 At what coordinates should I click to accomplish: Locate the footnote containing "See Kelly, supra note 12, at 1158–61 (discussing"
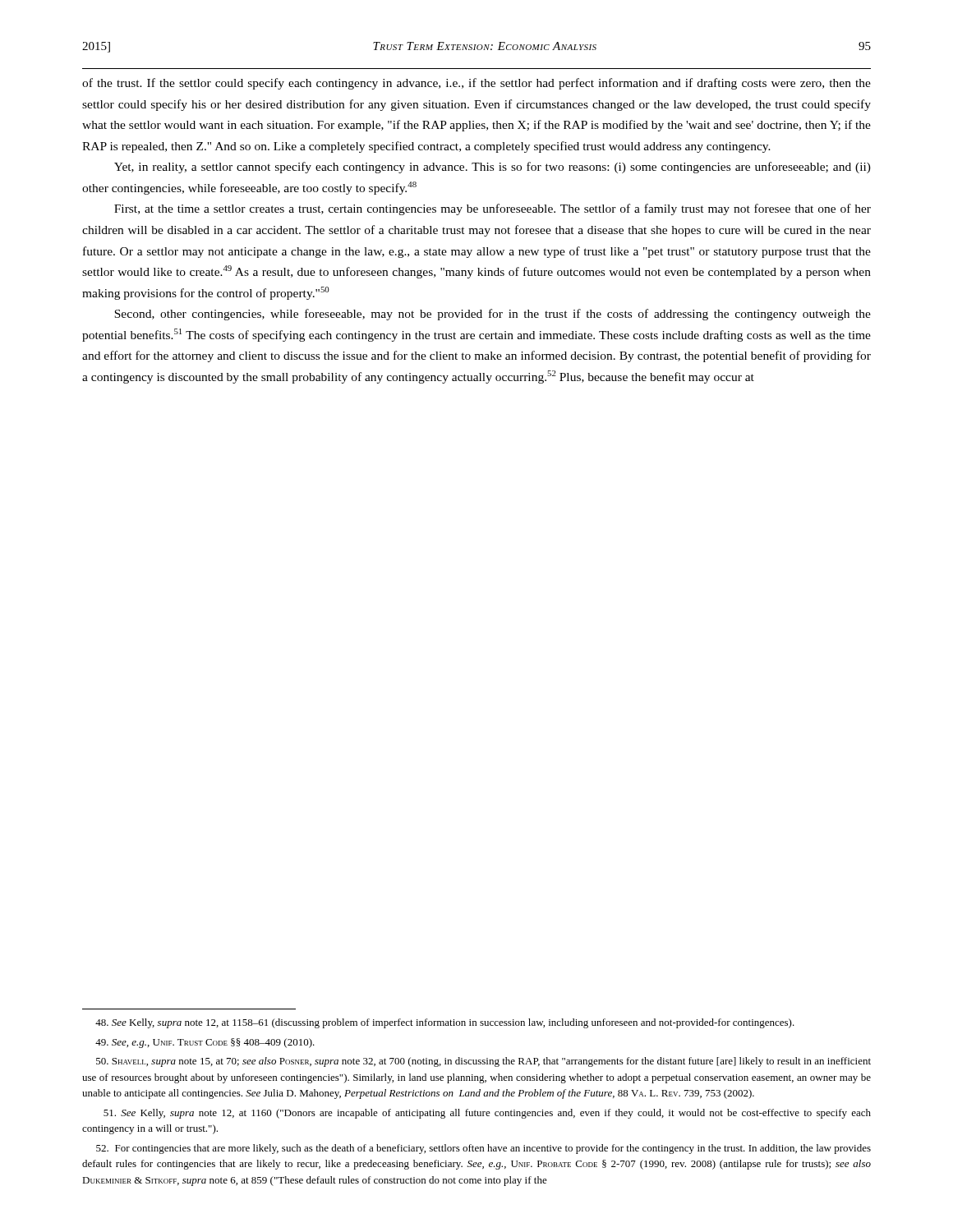[438, 1022]
